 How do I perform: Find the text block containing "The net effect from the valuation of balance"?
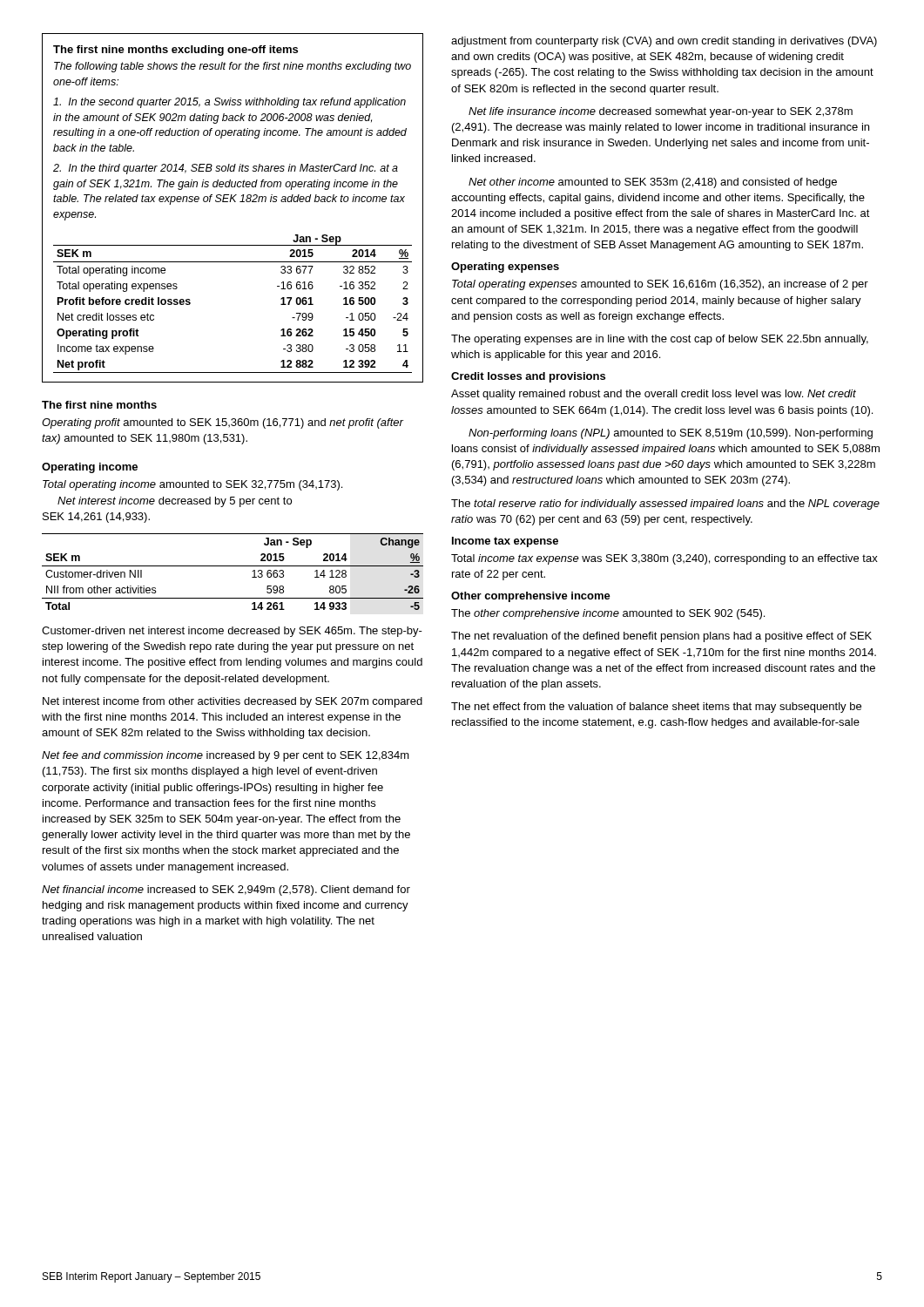(657, 714)
